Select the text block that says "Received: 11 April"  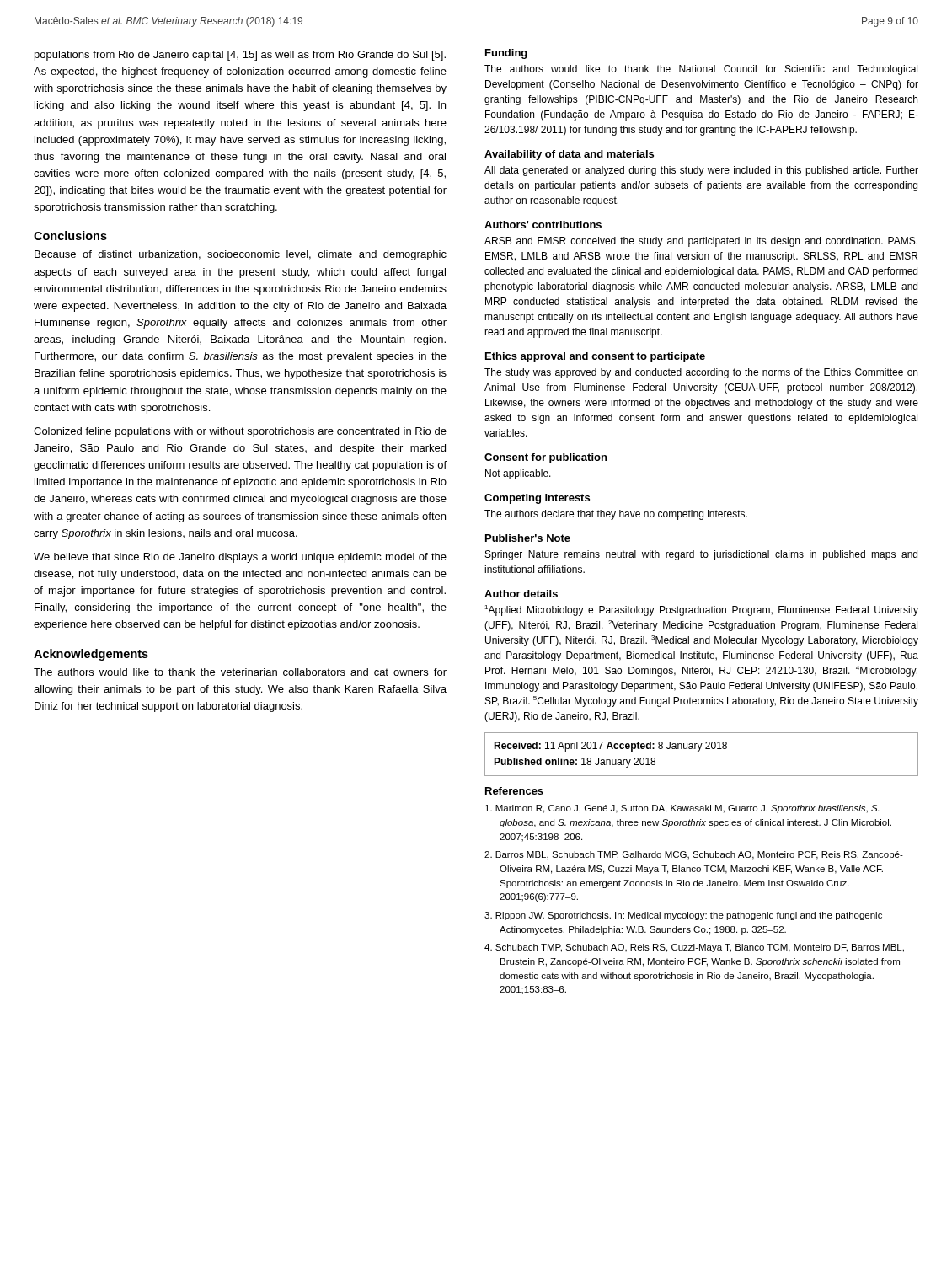point(701,754)
